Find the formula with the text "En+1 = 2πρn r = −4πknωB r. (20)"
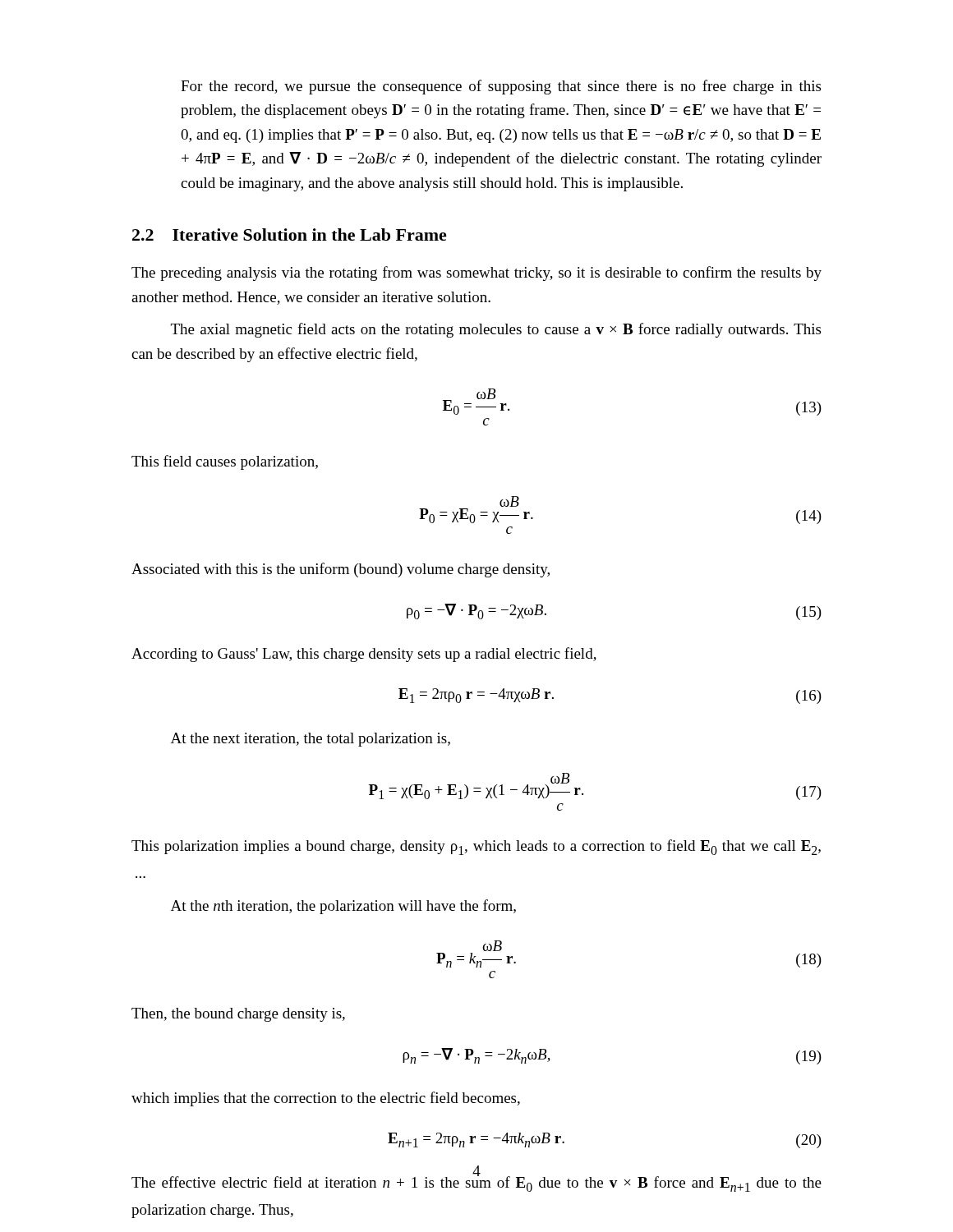This screenshot has width=953, height=1232. pos(476,1140)
